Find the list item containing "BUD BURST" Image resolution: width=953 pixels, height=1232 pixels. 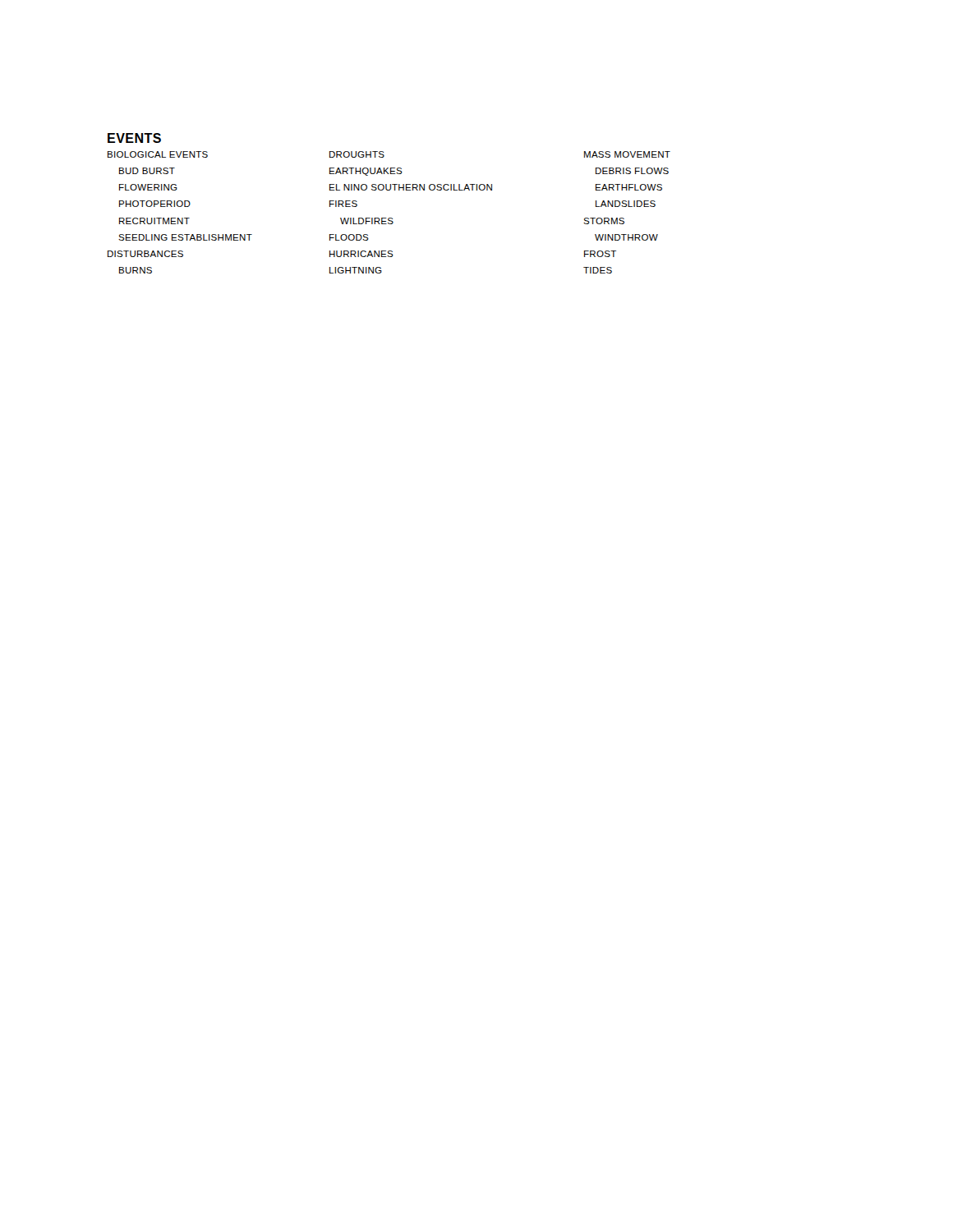pos(141,171)
